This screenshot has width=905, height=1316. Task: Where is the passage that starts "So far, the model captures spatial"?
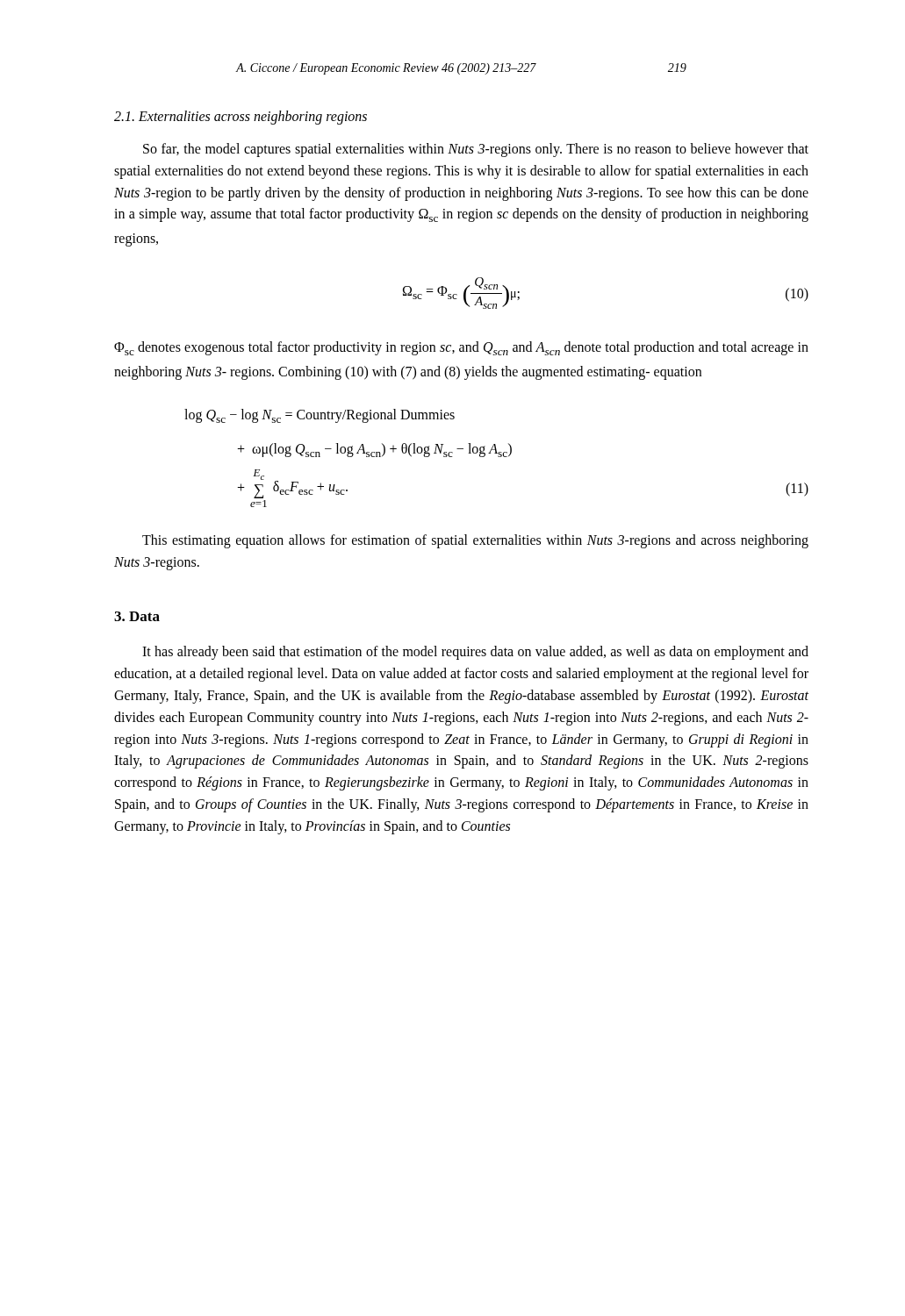coord(461,194)
